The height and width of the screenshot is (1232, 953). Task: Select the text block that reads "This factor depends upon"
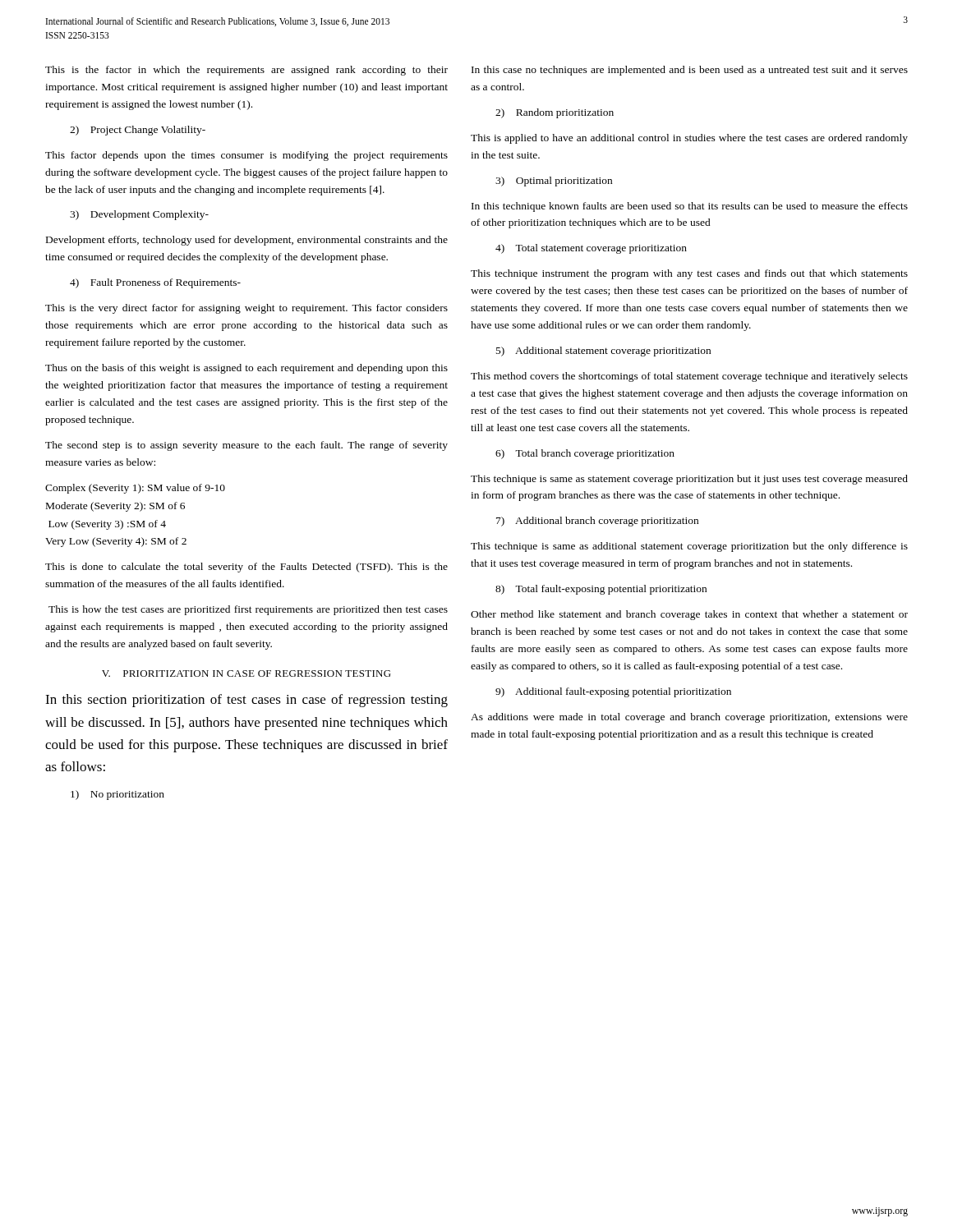[x=246, y=172]
